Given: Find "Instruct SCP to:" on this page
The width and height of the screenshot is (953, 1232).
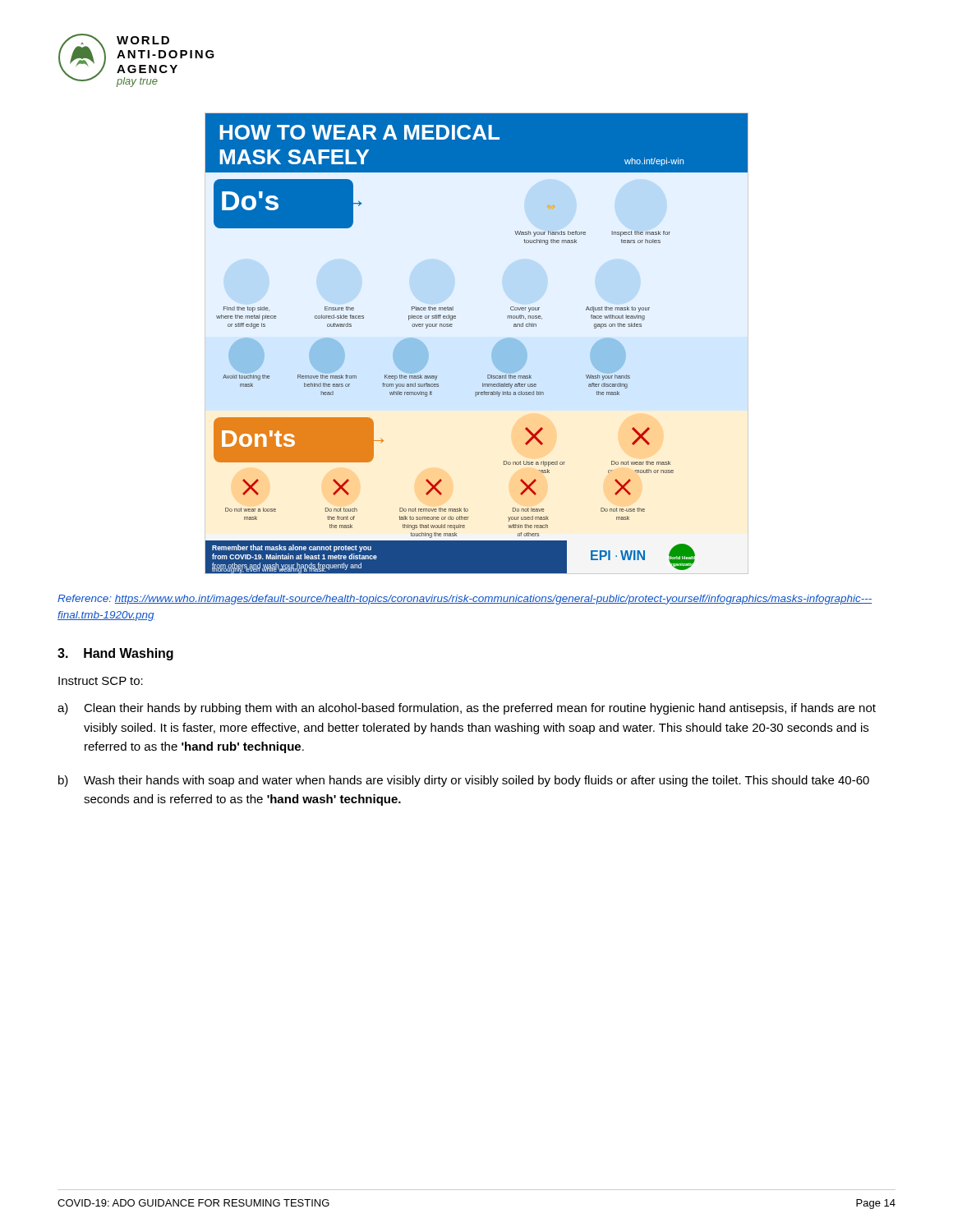Looking at the screenshot, I should pyautogui.click(x=101, y=681).
